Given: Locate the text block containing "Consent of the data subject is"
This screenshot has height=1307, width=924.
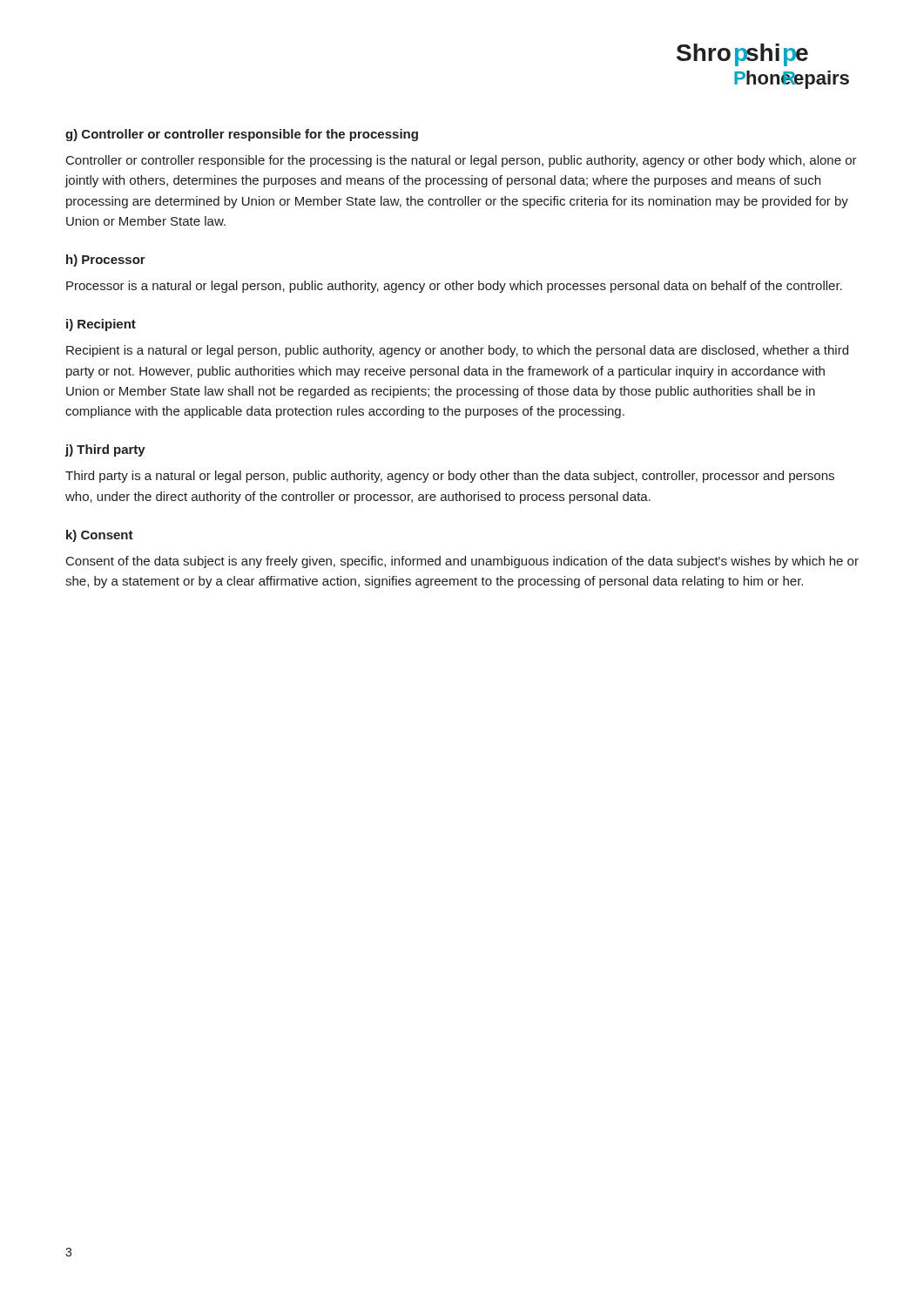Looking at the screenshot, I should click(462, 571).
